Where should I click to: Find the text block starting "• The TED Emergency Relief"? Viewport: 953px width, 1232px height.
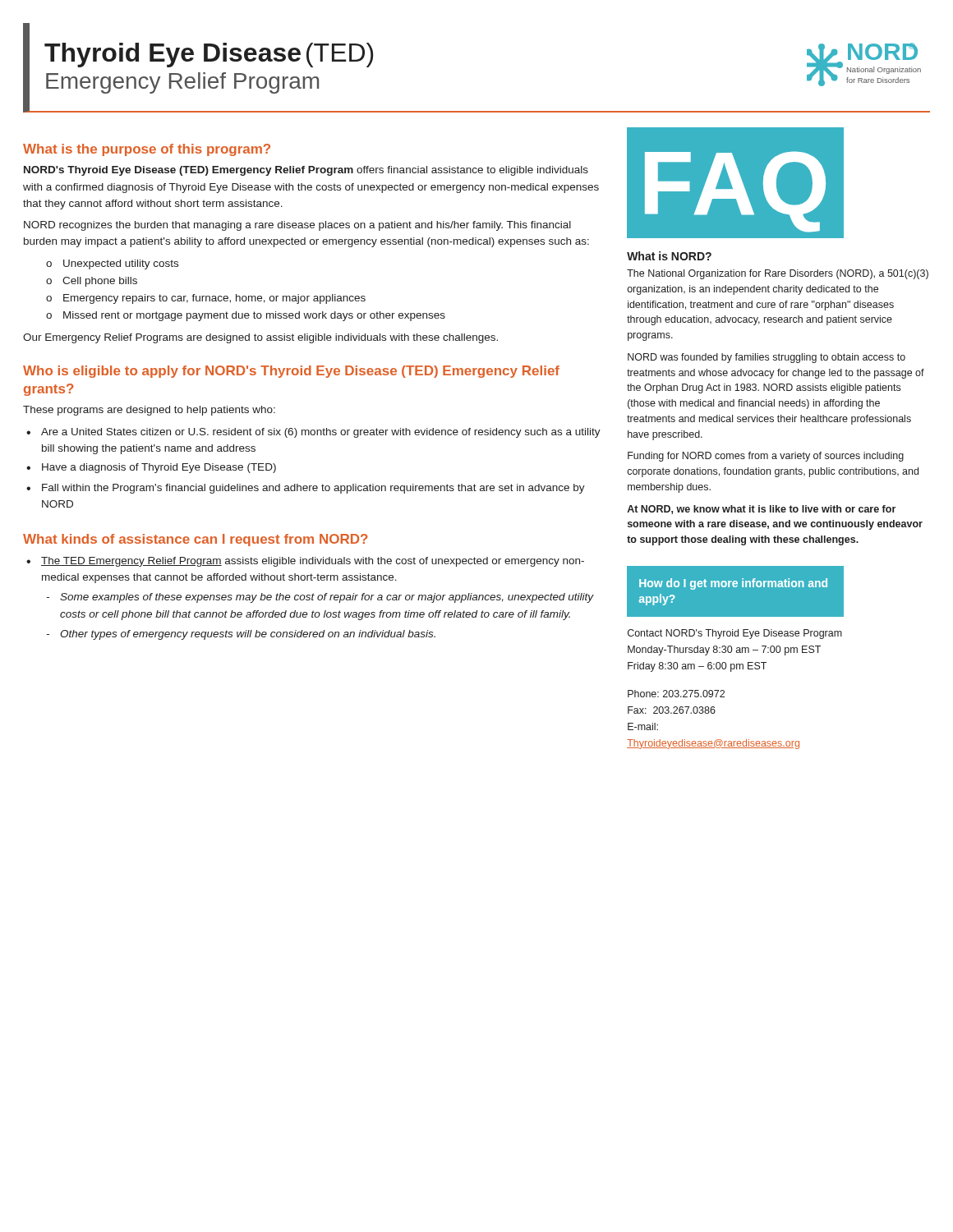(318, 569)
